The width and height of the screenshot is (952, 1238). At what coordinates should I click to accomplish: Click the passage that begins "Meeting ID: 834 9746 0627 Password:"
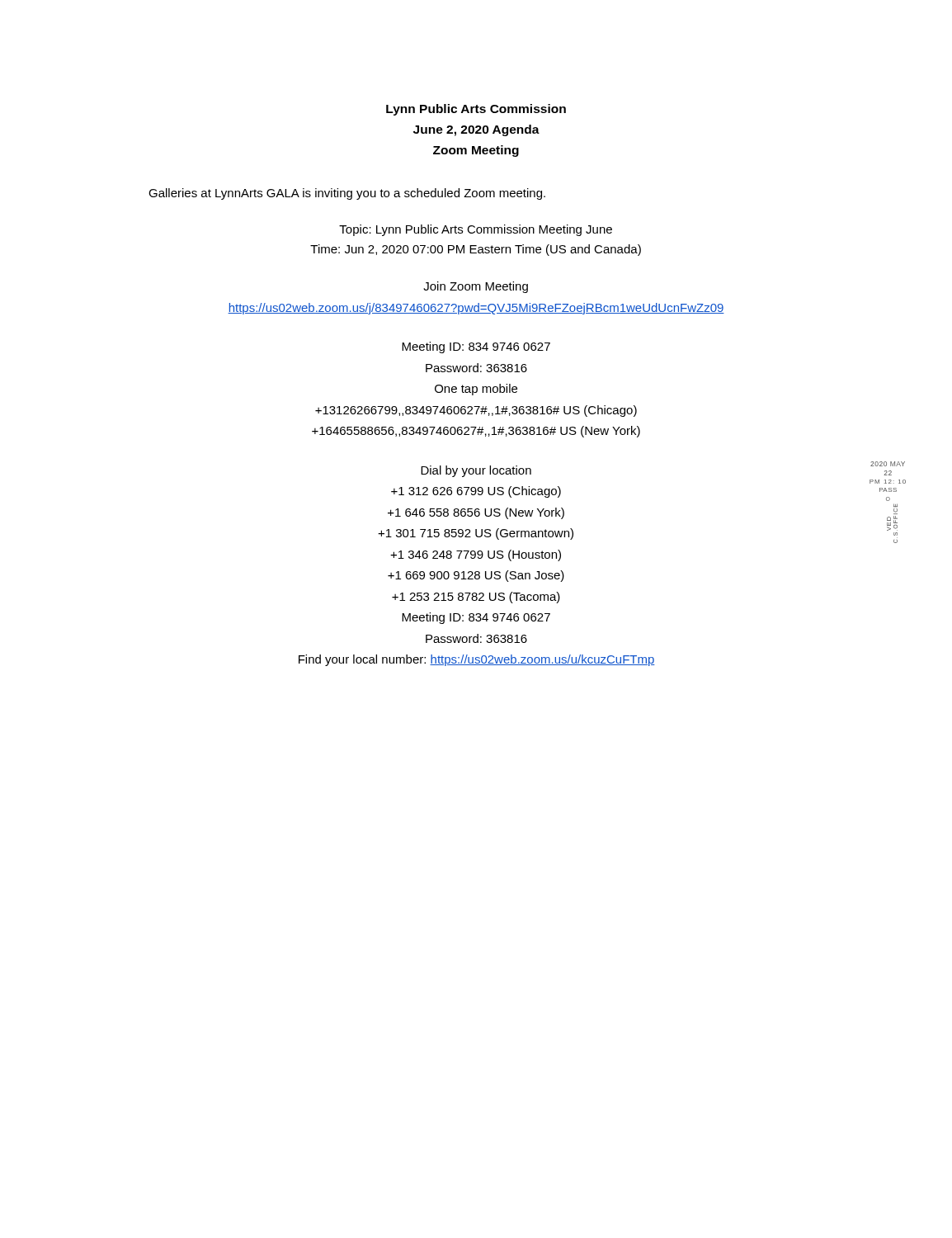click(476, 389)
